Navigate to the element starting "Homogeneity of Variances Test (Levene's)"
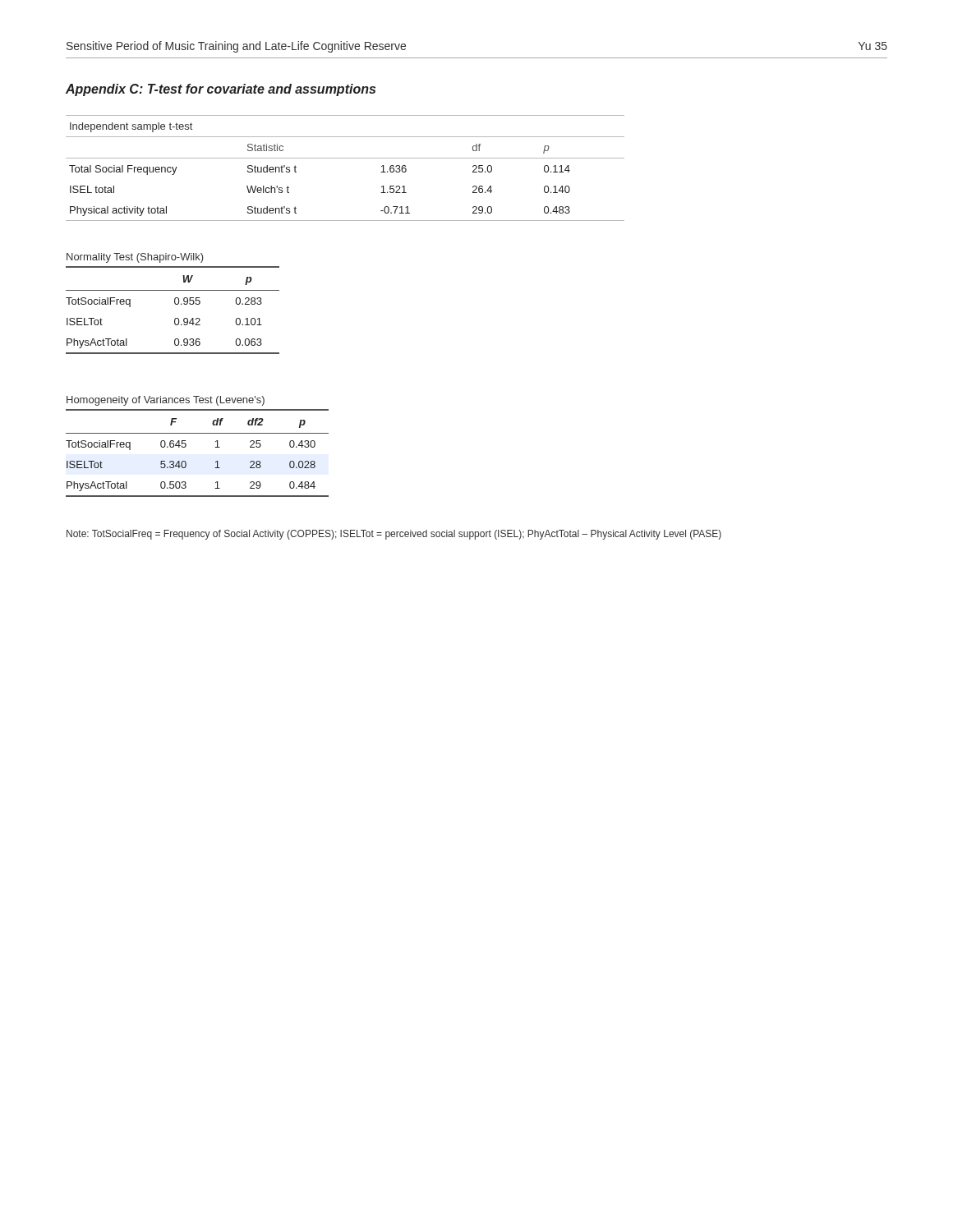This screenshot has height=1232, width=953. click(165, 400)
